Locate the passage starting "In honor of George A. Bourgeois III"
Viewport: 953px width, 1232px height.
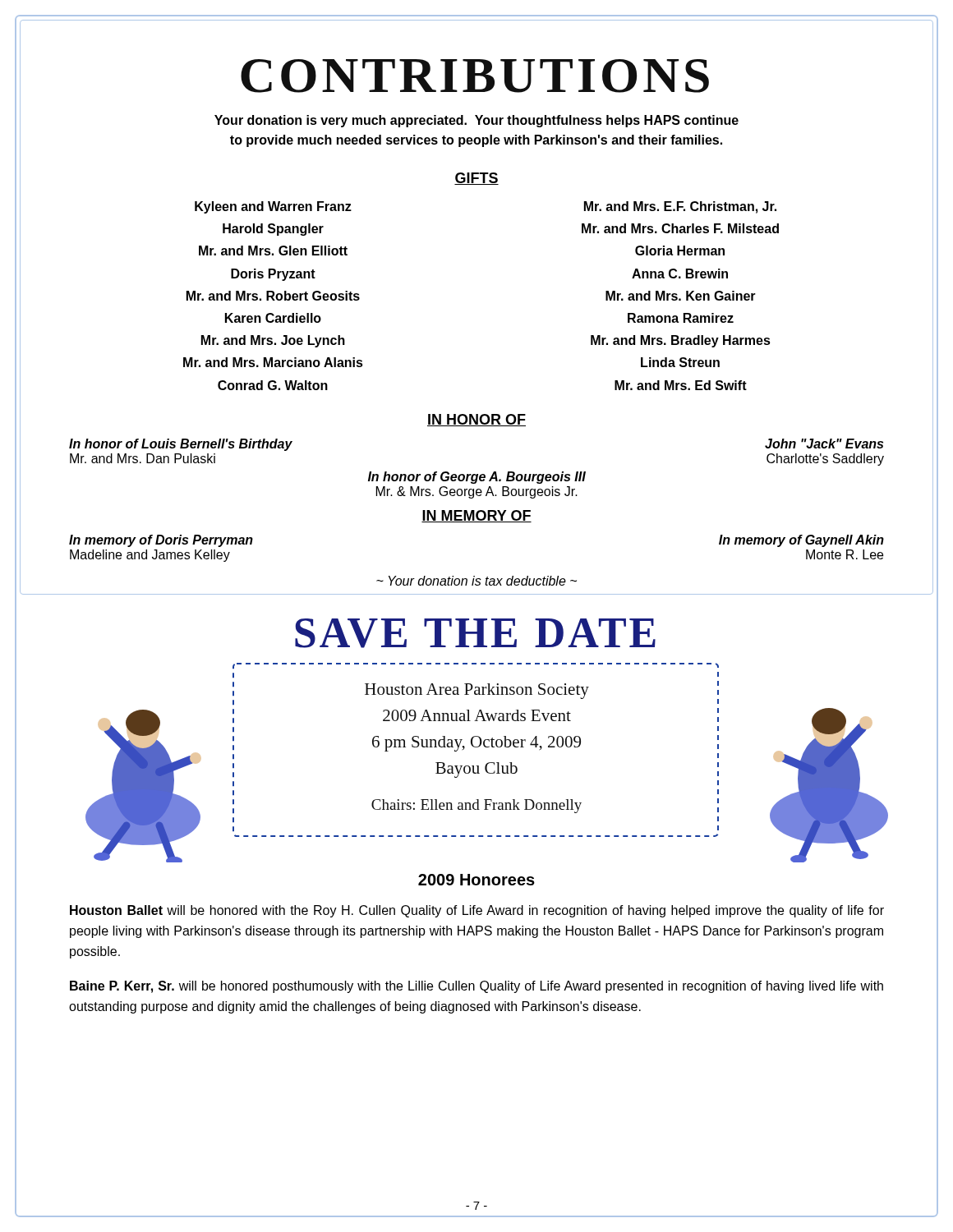[x=476, y=484]
